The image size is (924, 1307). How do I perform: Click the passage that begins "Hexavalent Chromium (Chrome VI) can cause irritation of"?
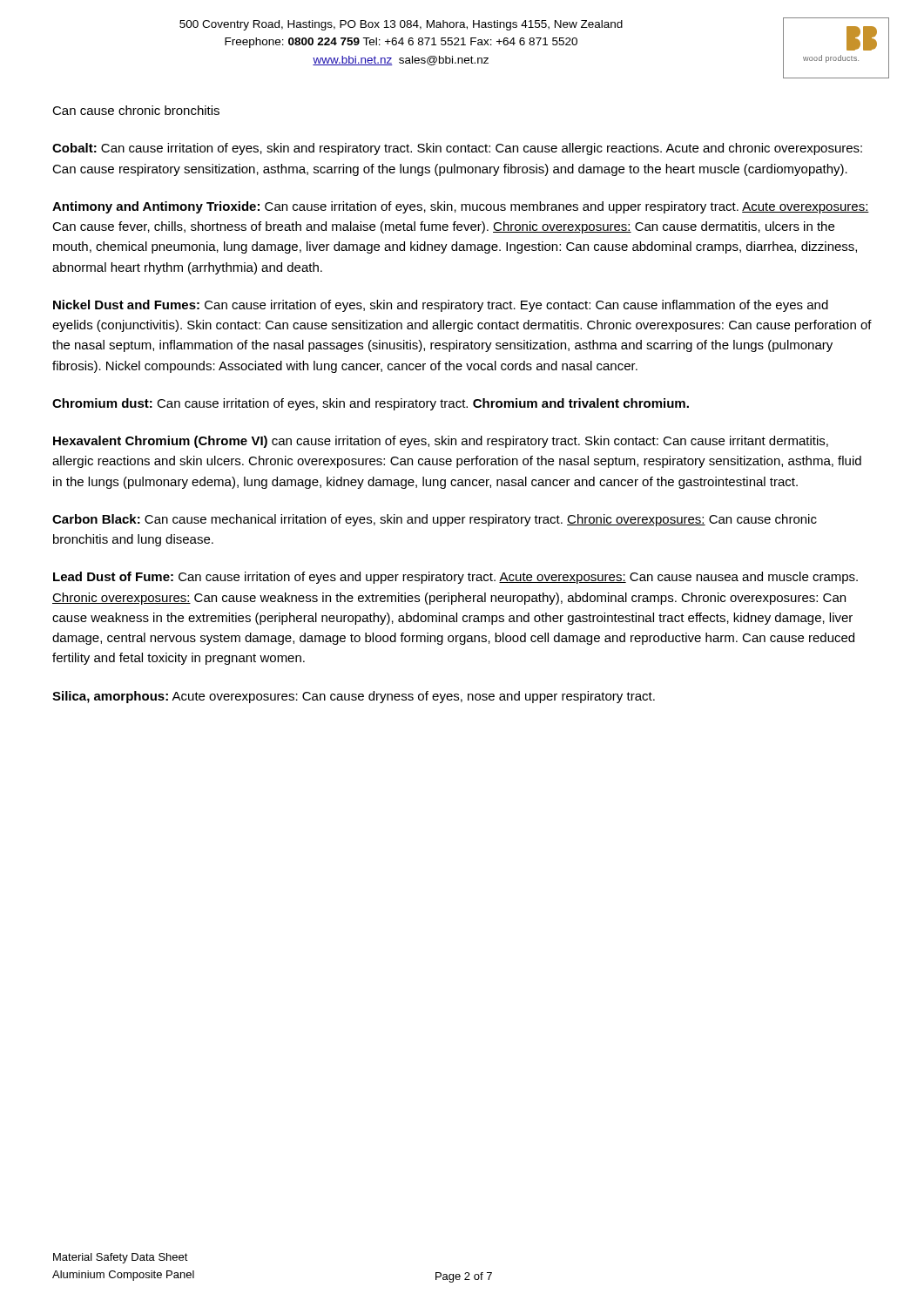tap(462, 461)
